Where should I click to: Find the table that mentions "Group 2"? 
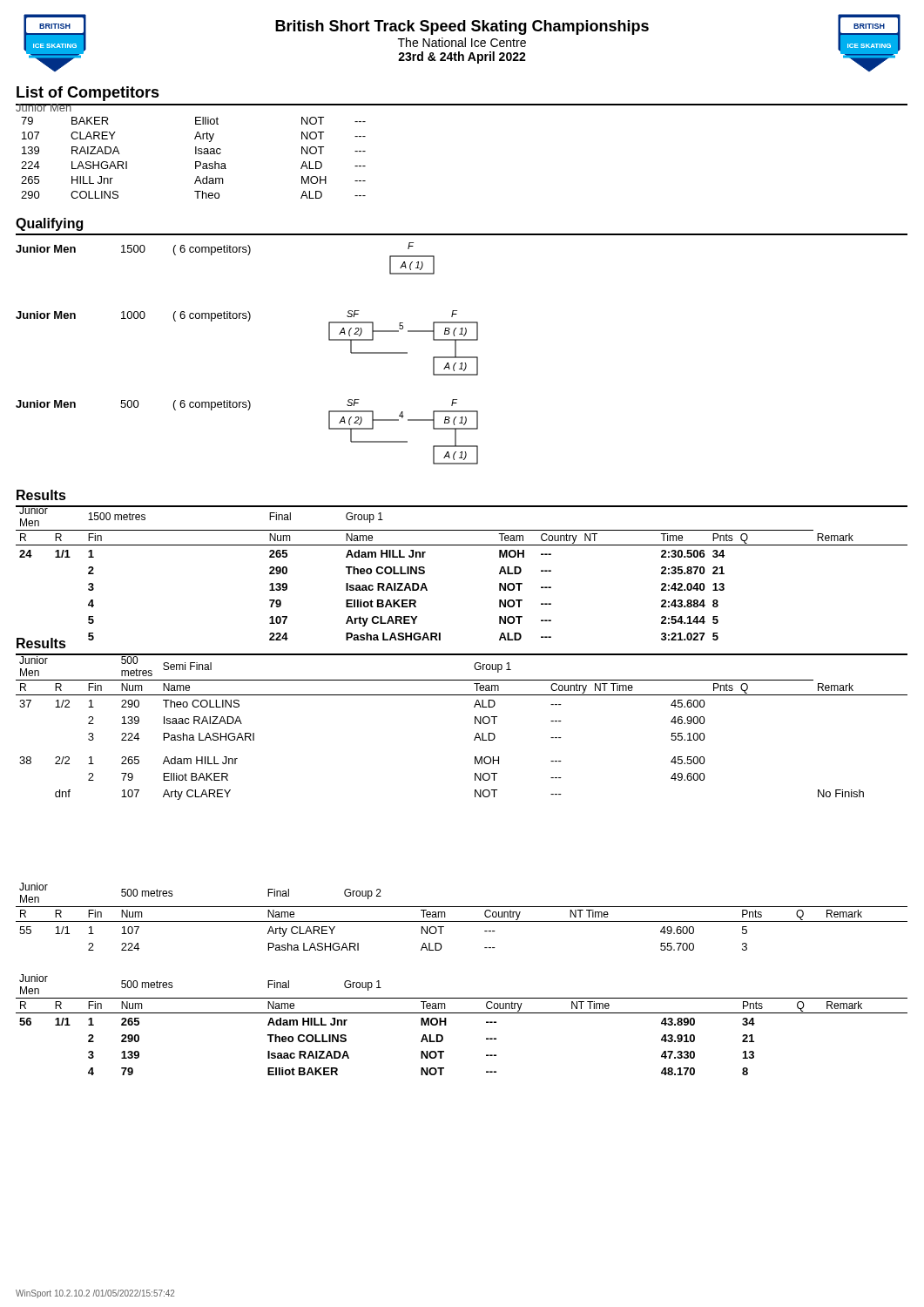(x=462, y=918)
